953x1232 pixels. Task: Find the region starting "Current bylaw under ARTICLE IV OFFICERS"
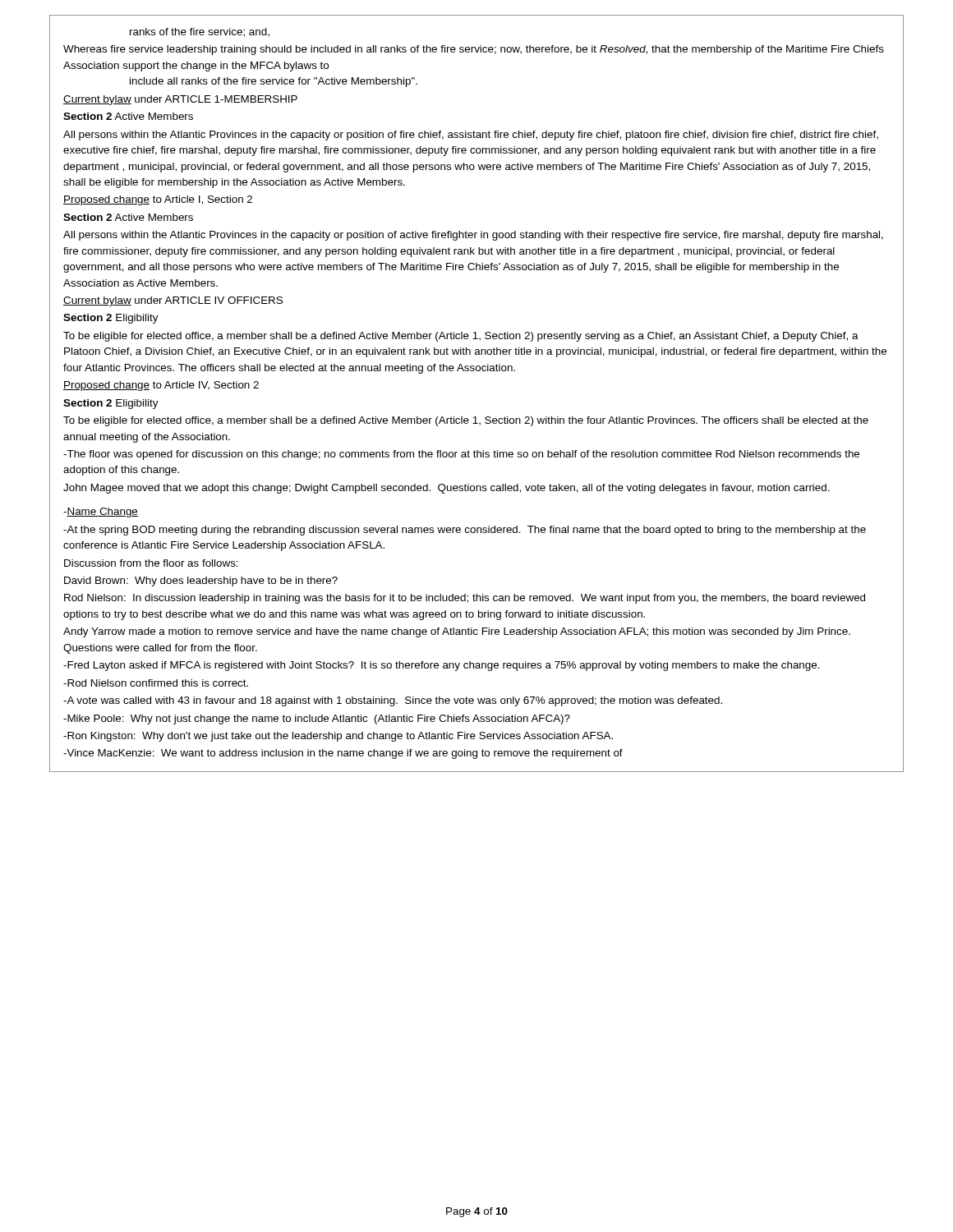(x=173, y=300)
